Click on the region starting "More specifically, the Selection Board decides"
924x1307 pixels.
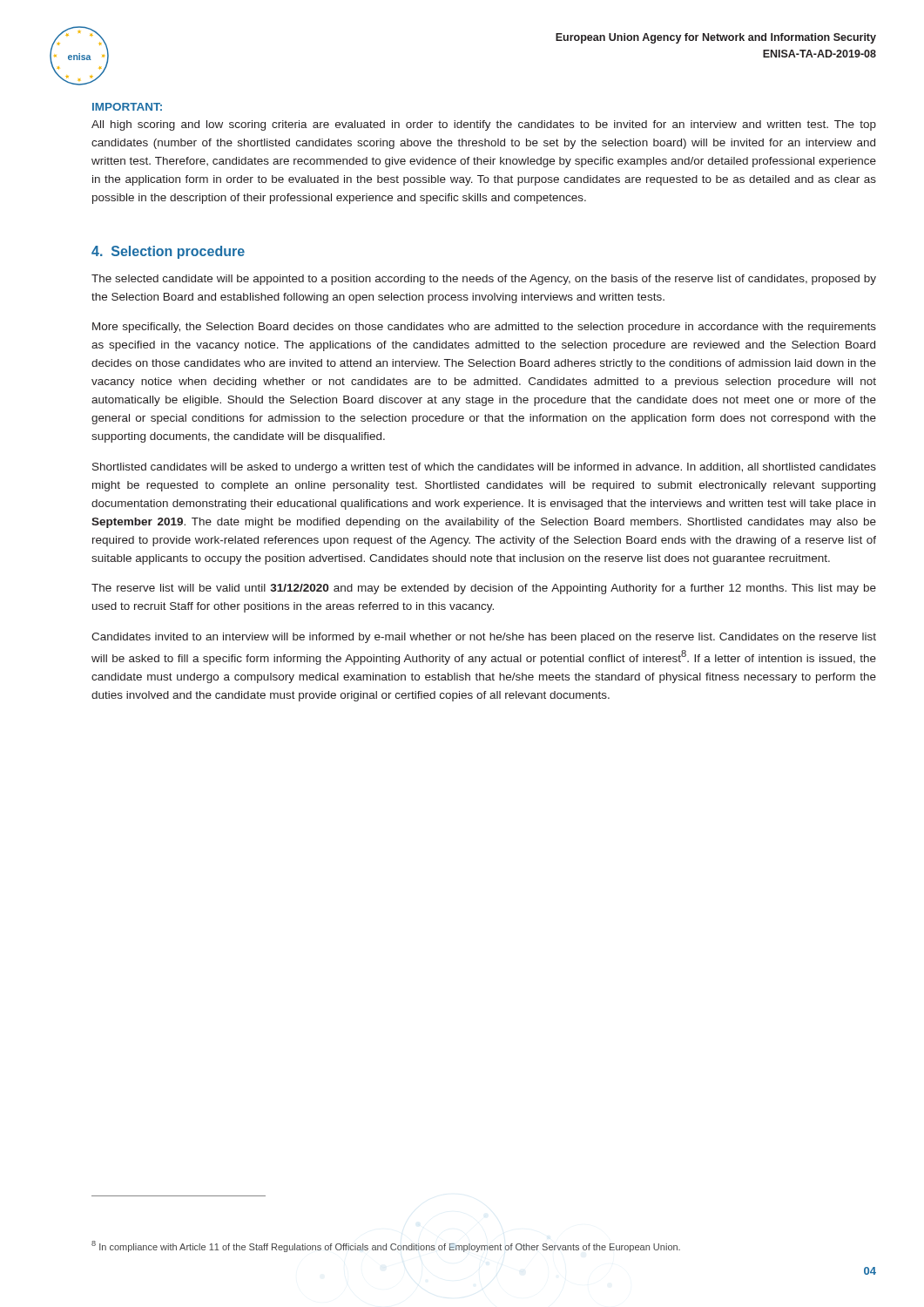(x=484, y=382)
